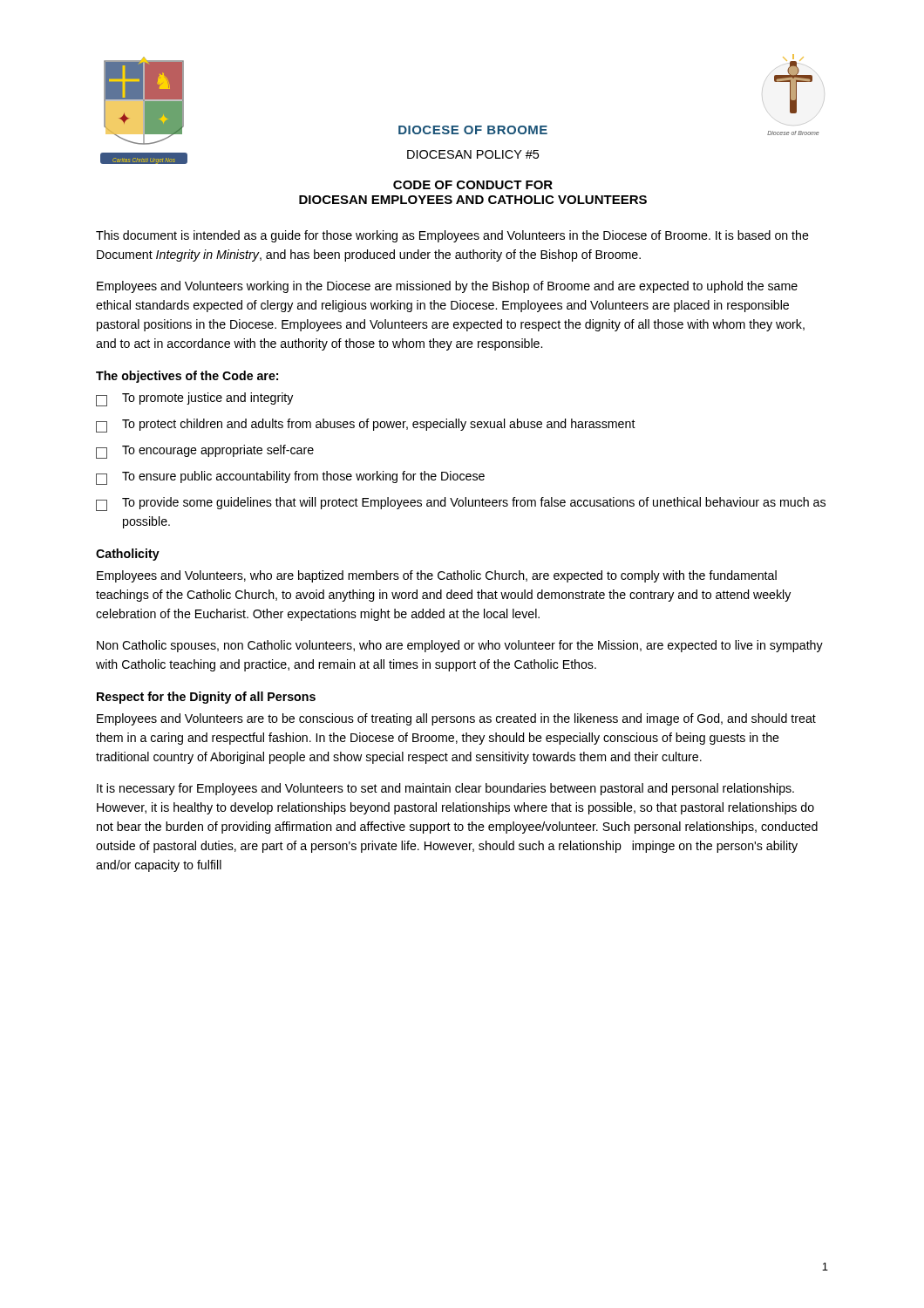Screen dimensions: 1308x924
Task: Locate the list item that reads "To protect children and adults from abuses of"
Action: tap(462, 425)
